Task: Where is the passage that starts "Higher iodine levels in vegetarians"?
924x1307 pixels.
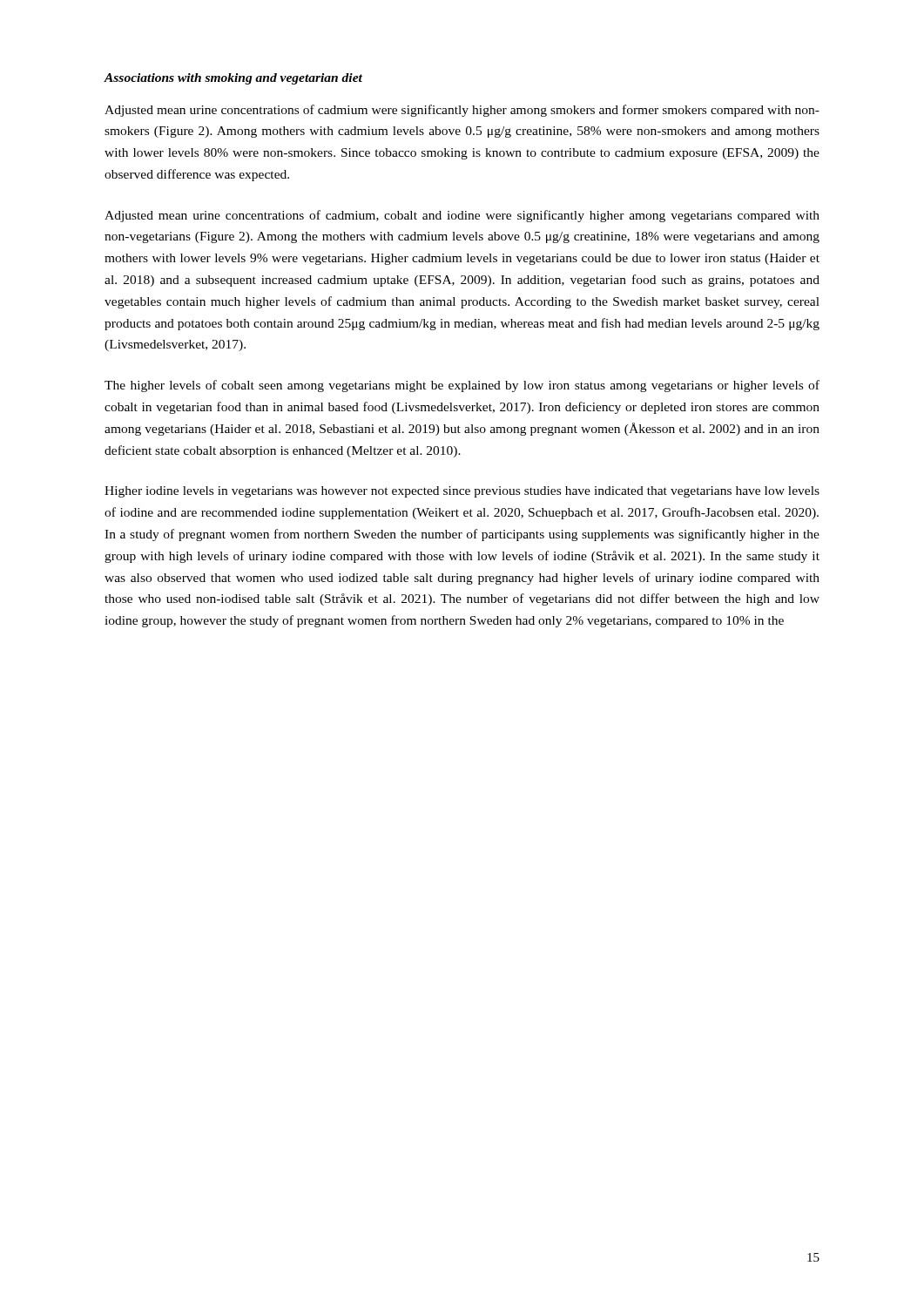Action: click(462, 556)
